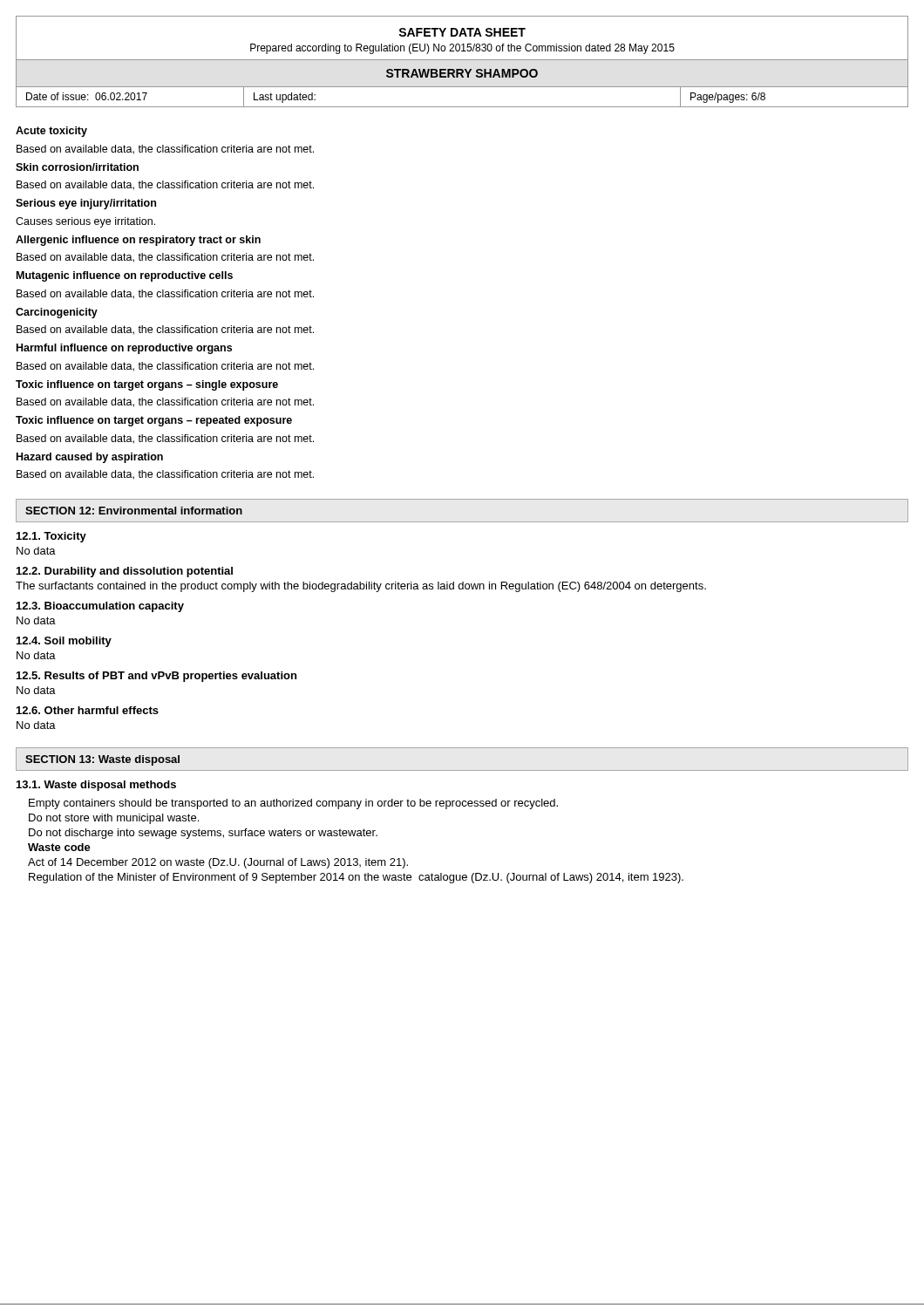Viewport: 924px width, 1308px height.
Task: Click on the region starting "4. Soil mobility"
Action: click(x=64, y=642)
